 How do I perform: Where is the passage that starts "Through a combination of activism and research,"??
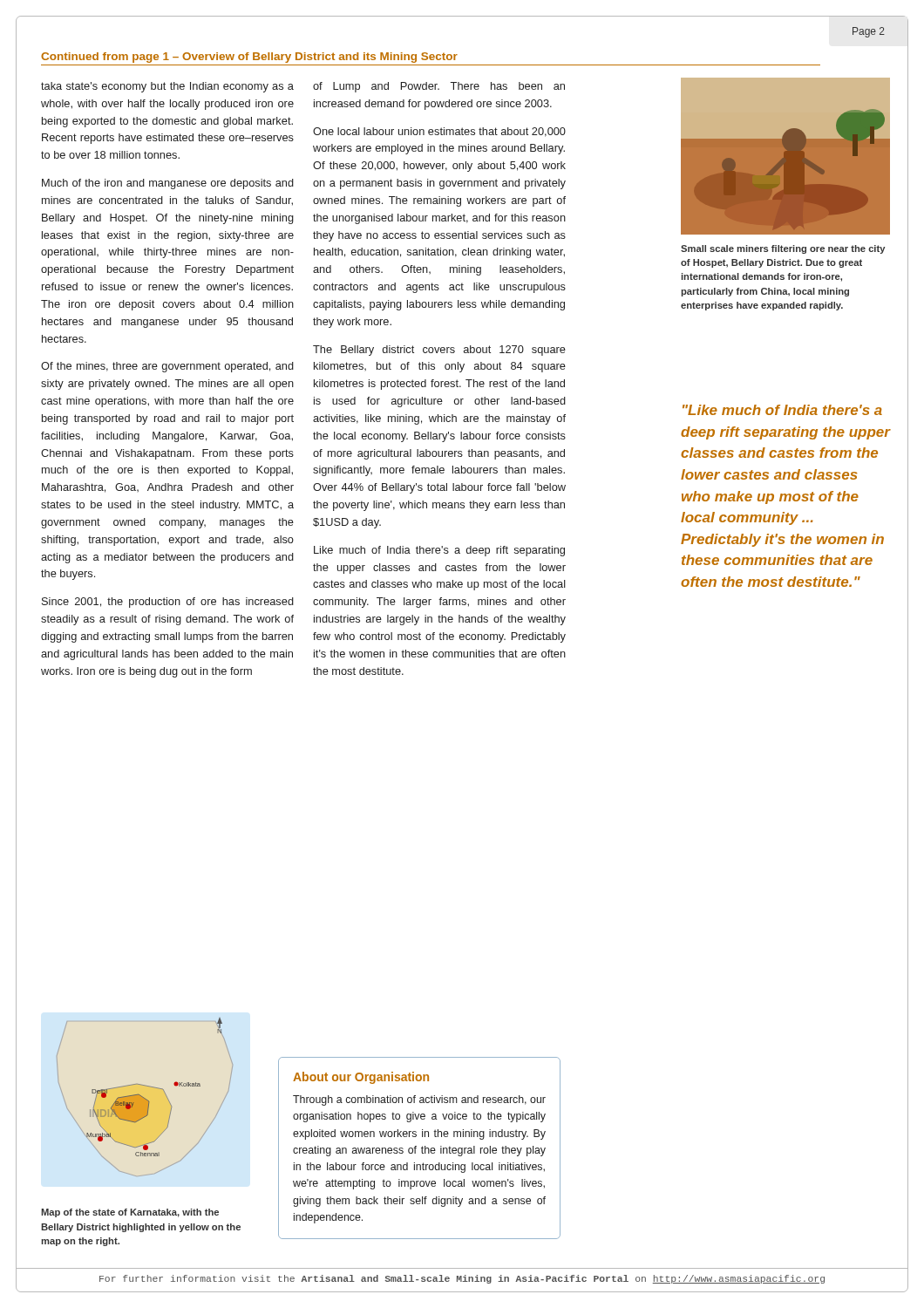click(419, 1158)
